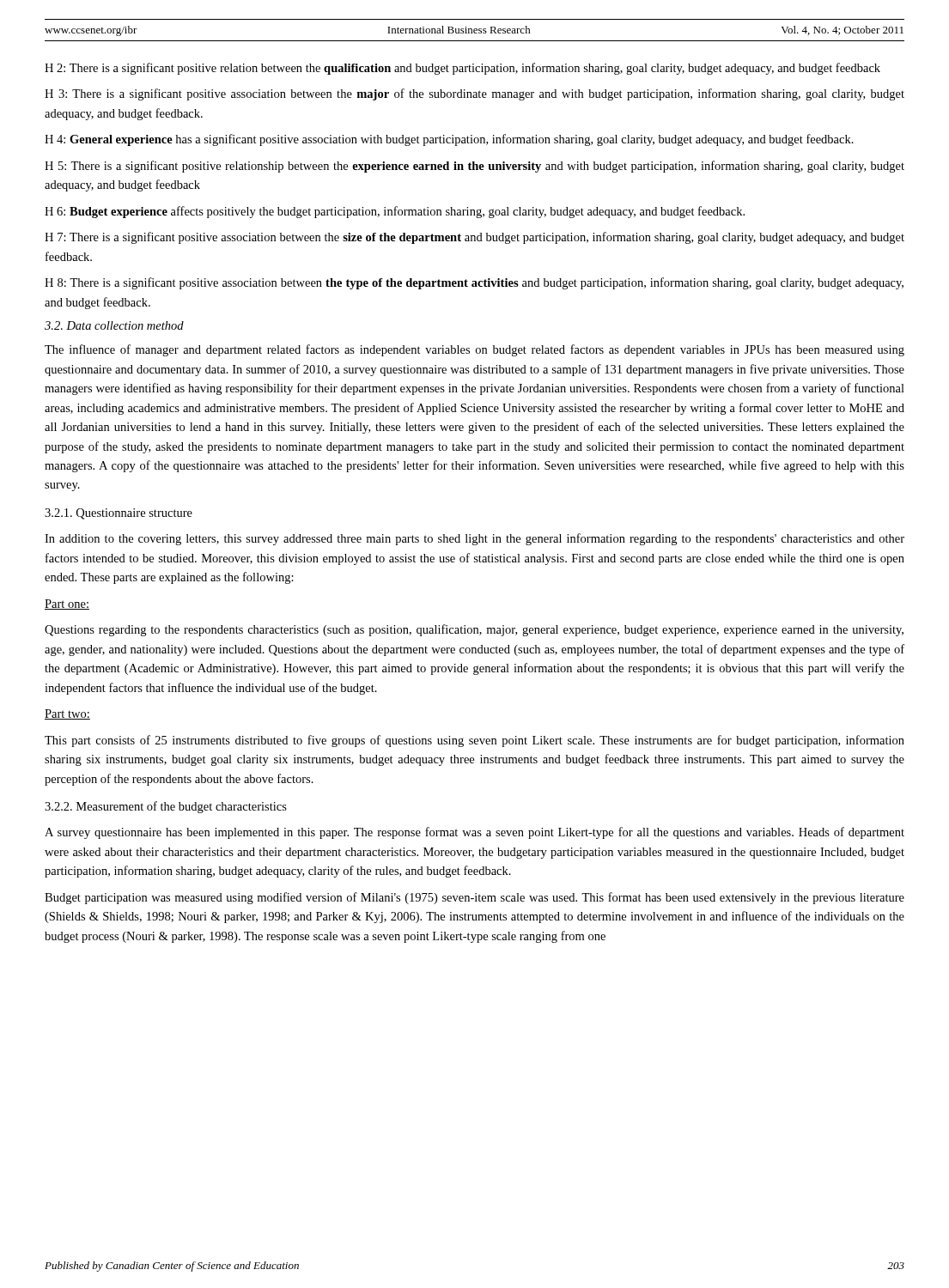The height and width of the screenshot is (1288, 949).
Task: Point to "Part one:"
Action: pyautogui.click(x=67, y=603)
